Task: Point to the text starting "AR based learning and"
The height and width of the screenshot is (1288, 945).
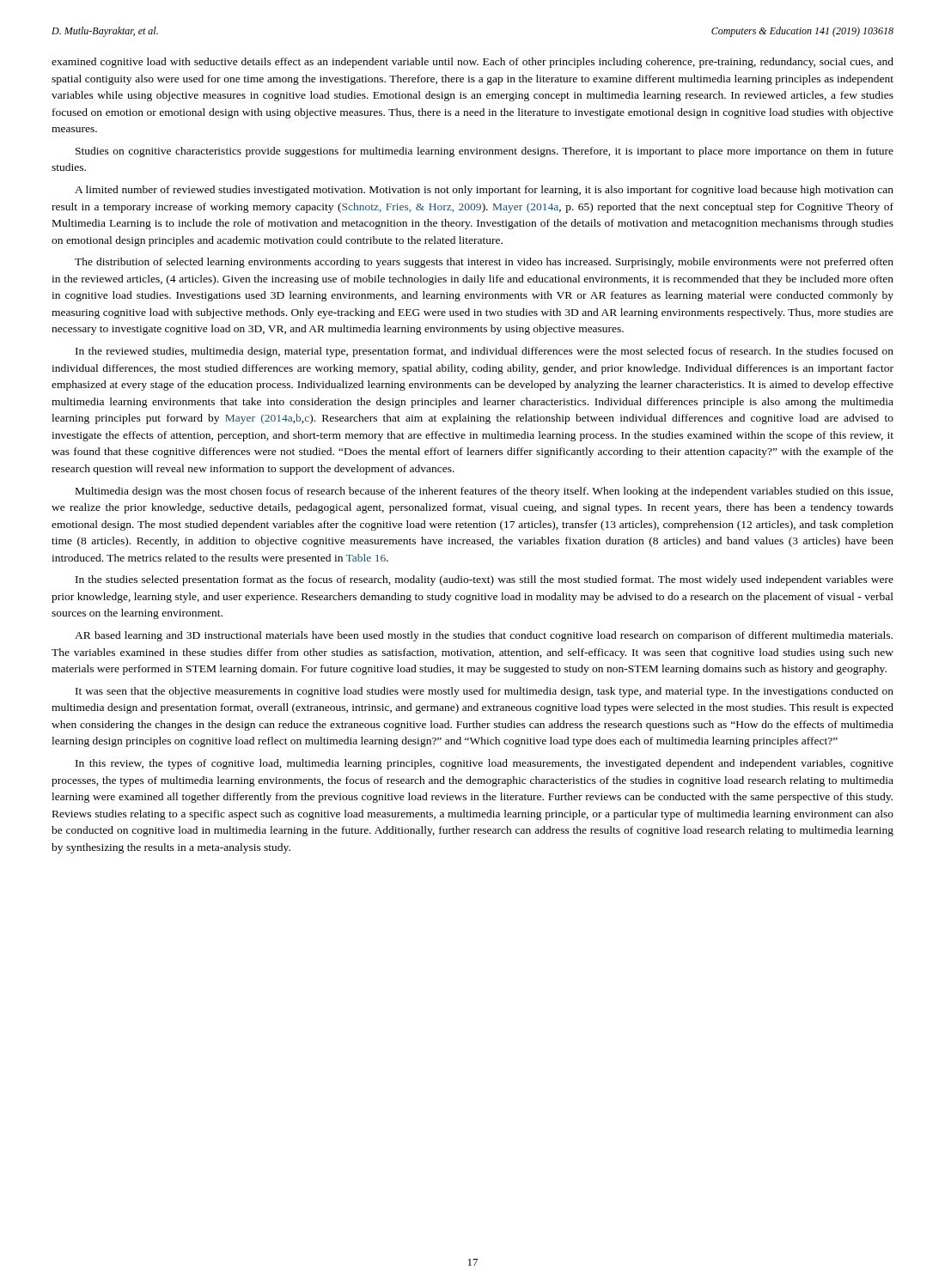Action: 472,652
